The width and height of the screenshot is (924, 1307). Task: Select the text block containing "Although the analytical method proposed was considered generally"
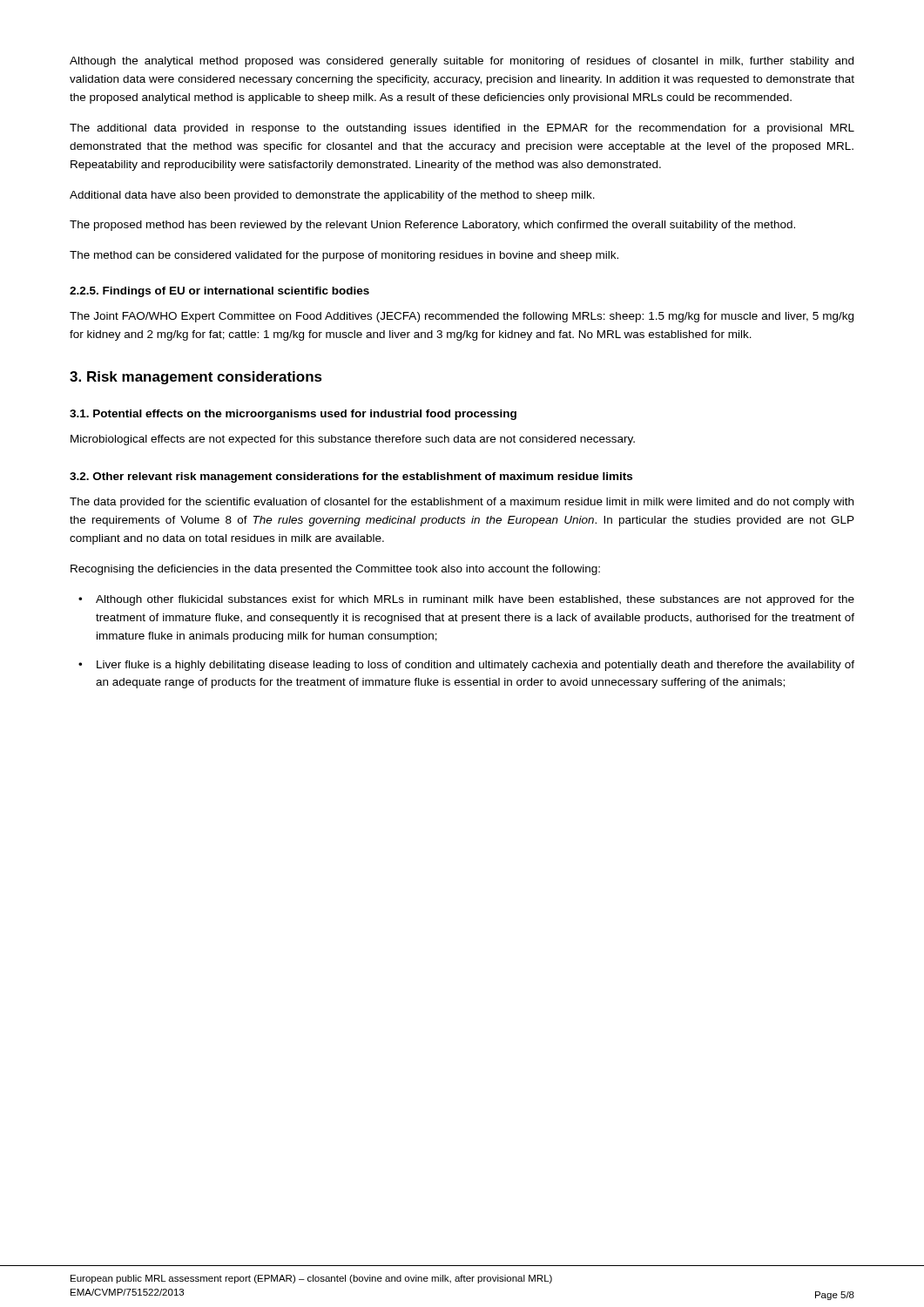[x=462, y=79]
